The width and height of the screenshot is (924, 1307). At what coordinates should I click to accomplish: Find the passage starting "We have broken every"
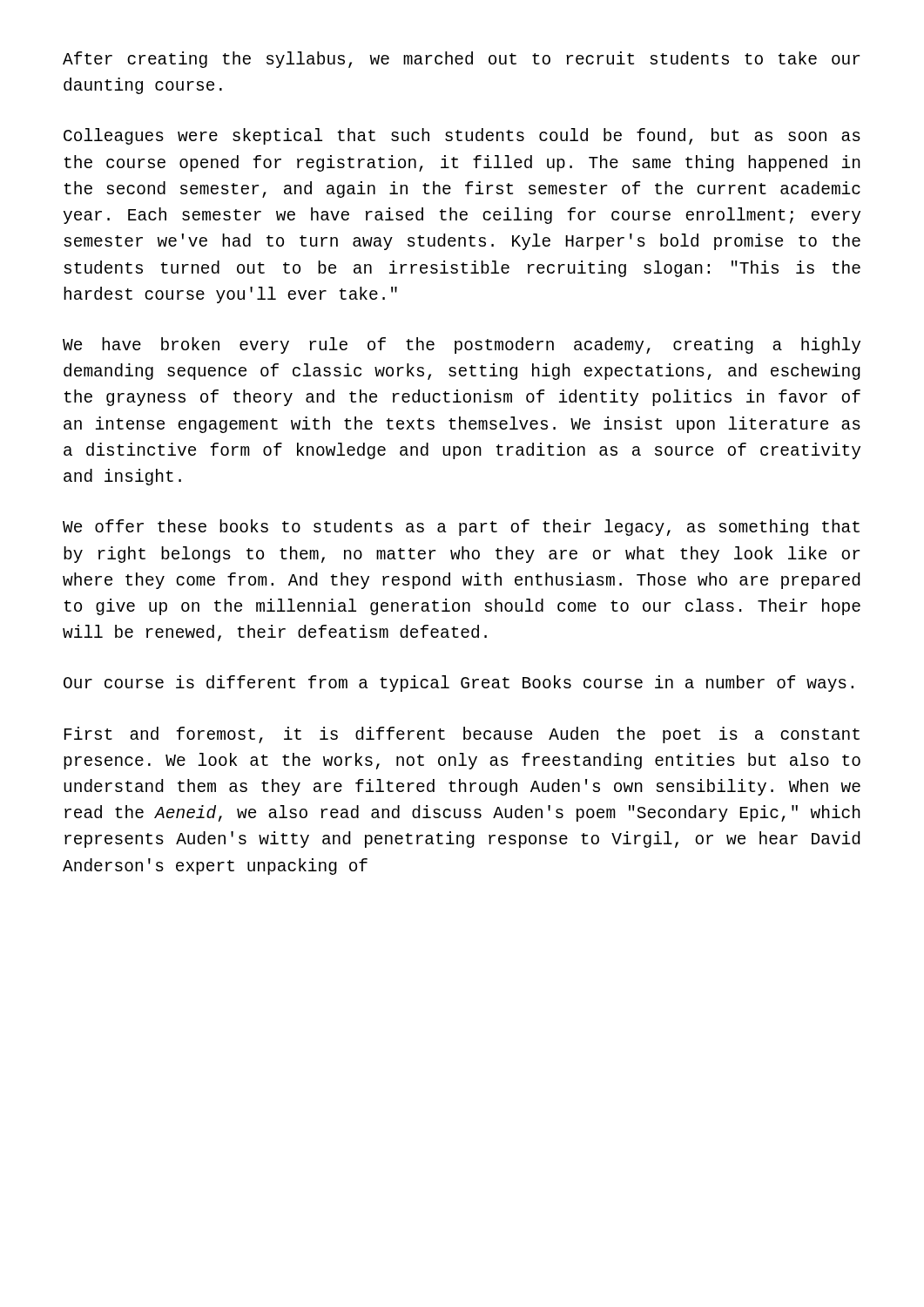pos(462,412)
